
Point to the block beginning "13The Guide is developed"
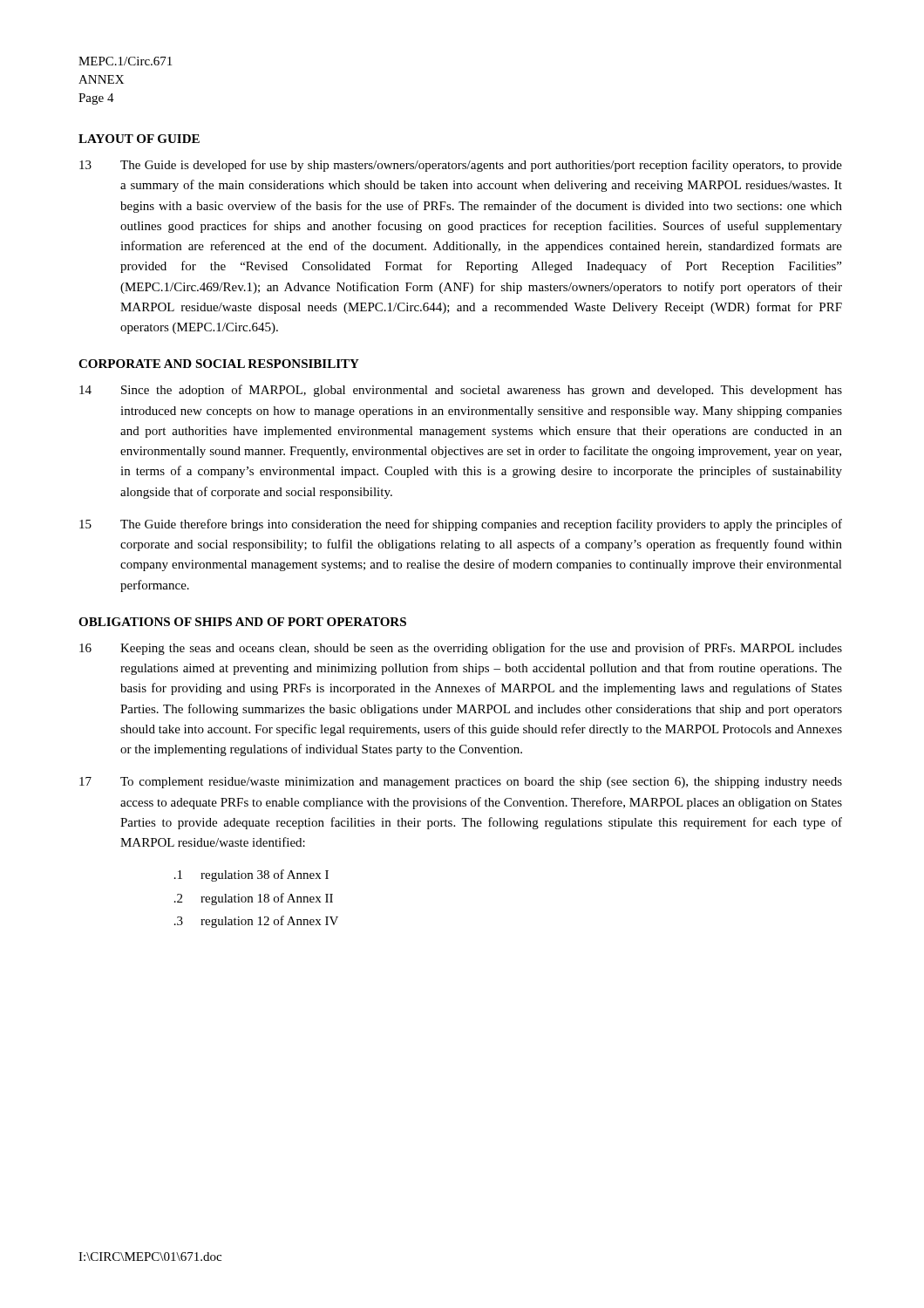pos(460,246)
